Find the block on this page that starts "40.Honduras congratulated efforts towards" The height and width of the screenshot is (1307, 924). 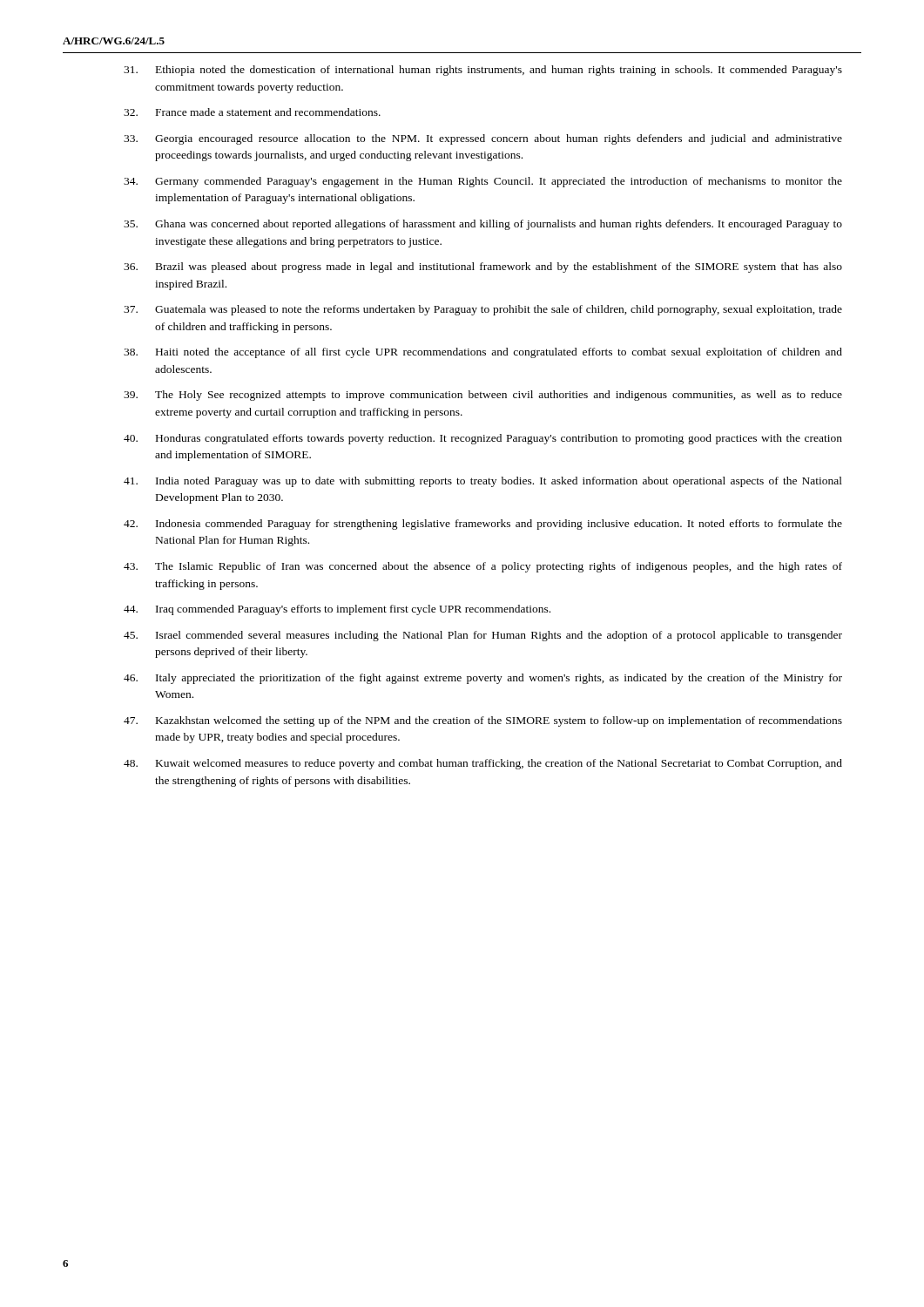[483, 446]
